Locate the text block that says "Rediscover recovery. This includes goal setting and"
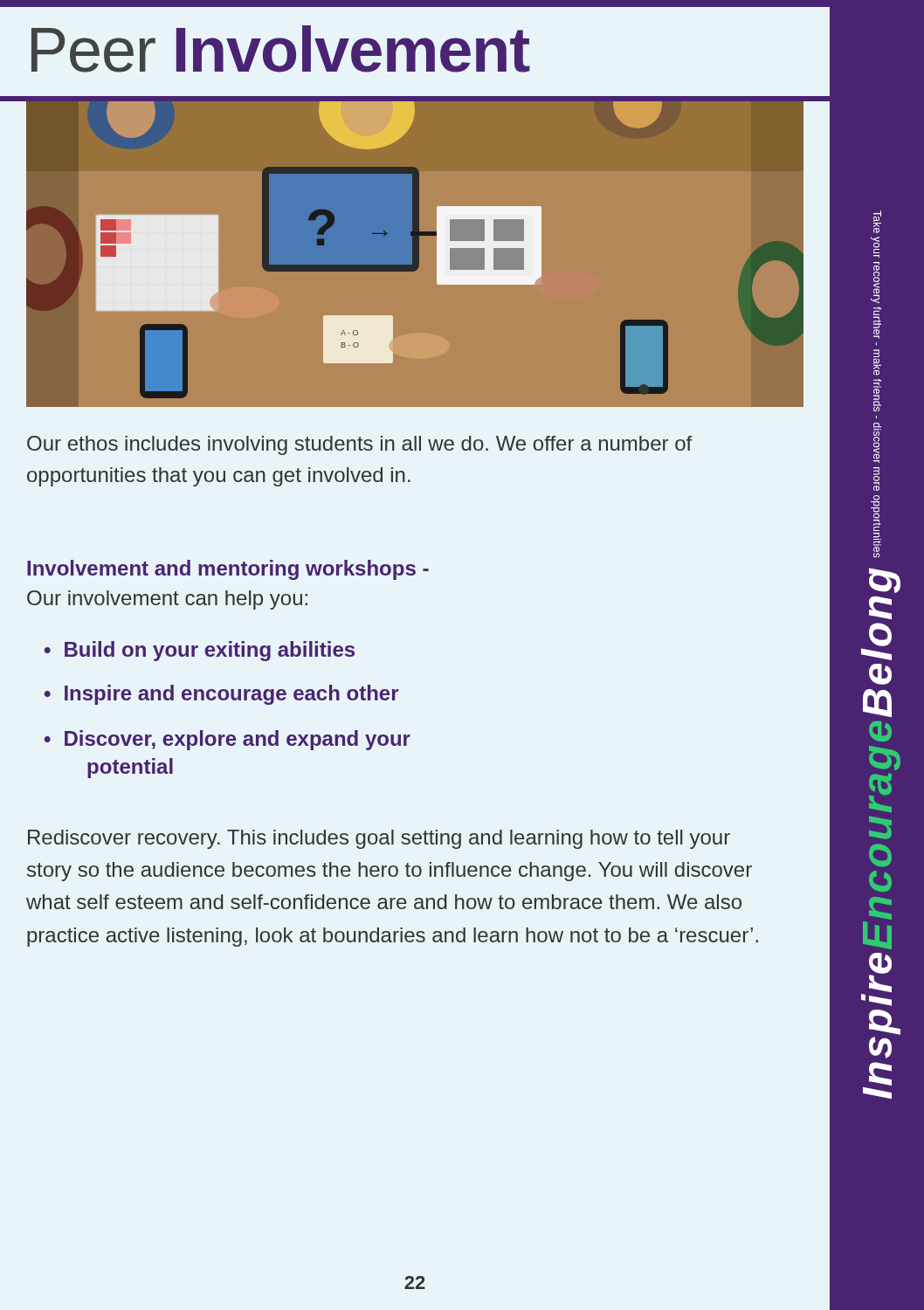924x1310 pixels. click(393, 886)
